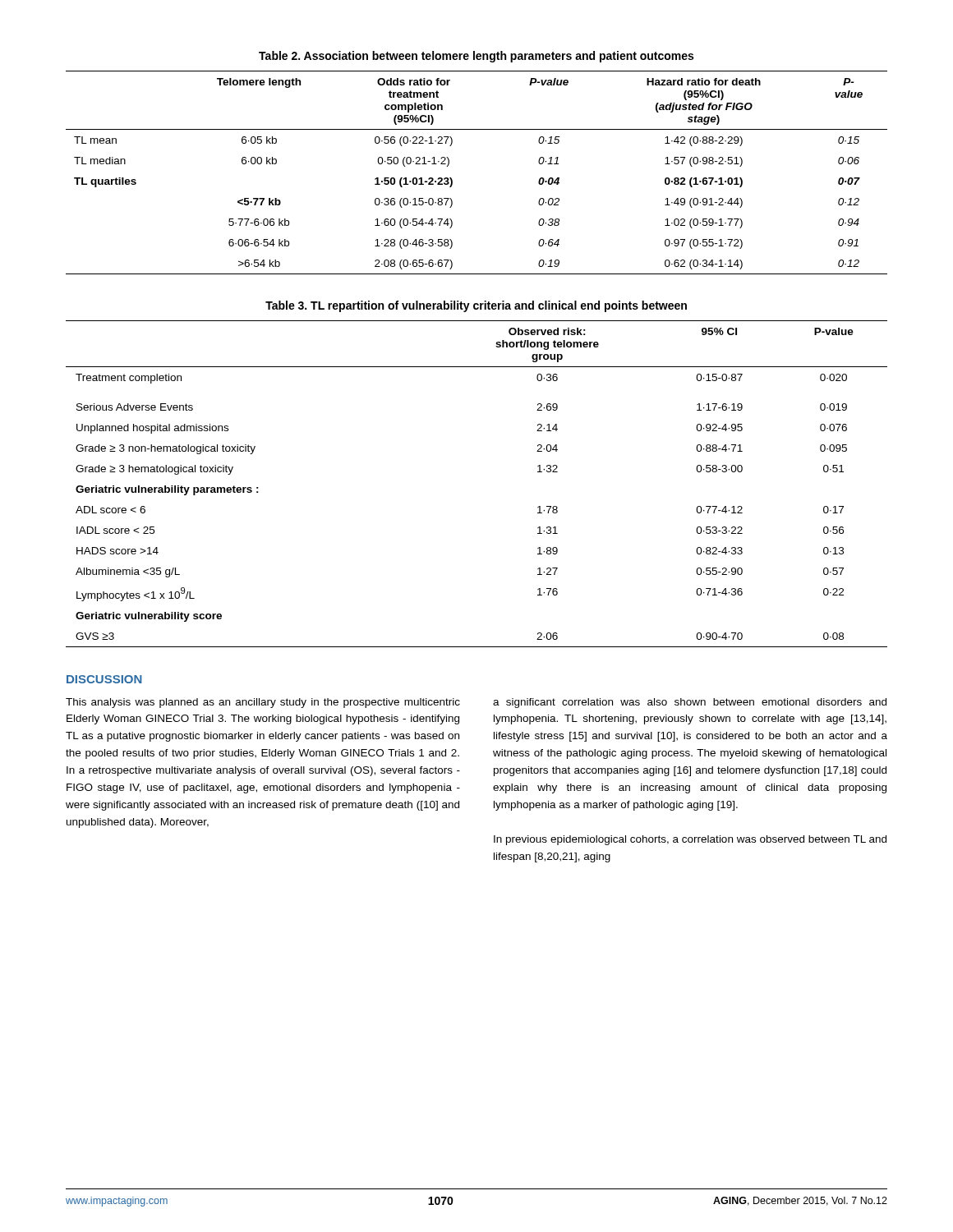Image resolution: width=953 pixels, height=1232 pixels.
Task: Find the table that mentions "Albuminemia <35 g/L"
Action: point(476,484)
